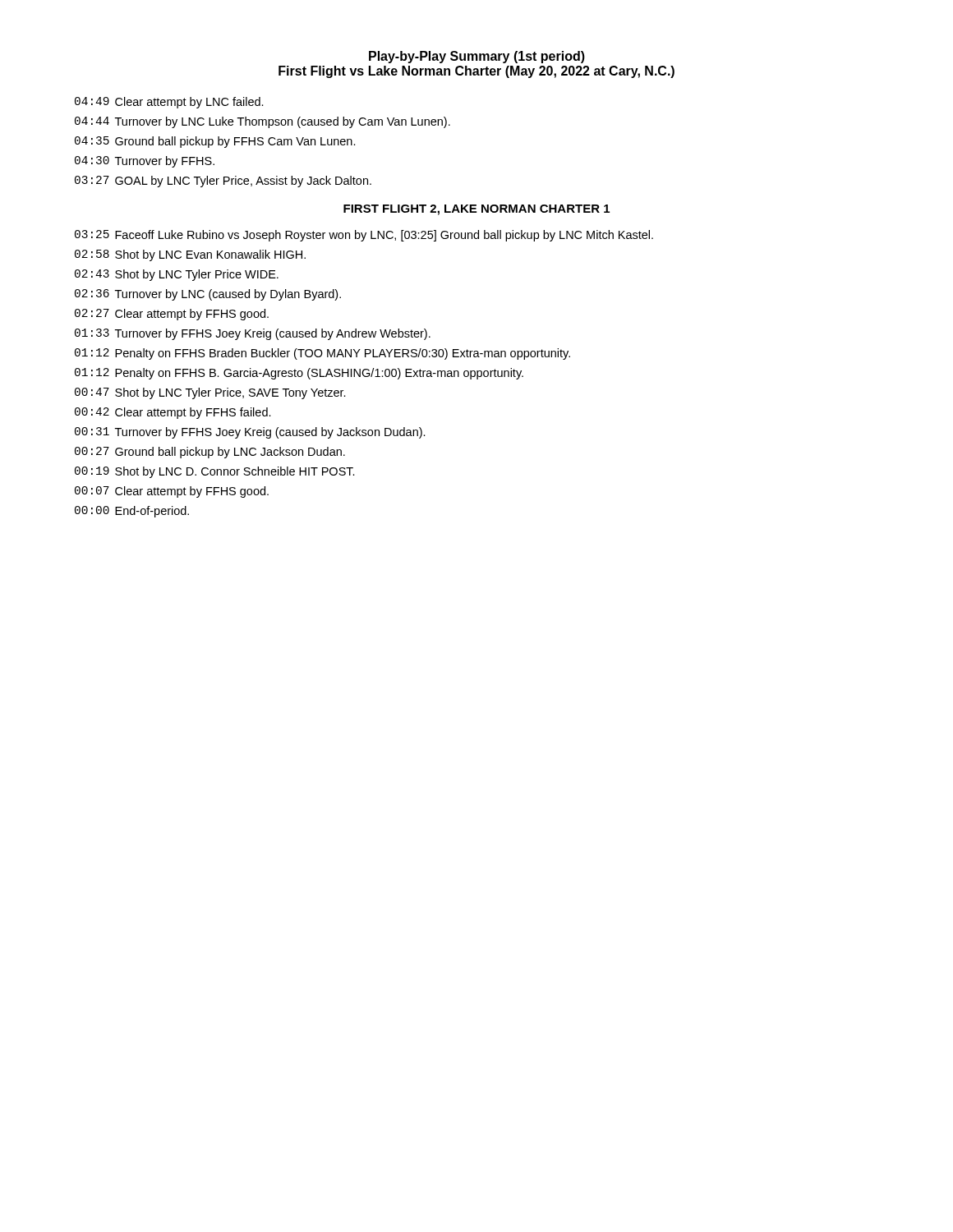The height and width of the screenshot is (1232, 953).
Task: Click on the list item that says "01:33 Turnover by FFHS Joey Kreig (caused"
Action: pyautogui.click(x=253, y=334)
